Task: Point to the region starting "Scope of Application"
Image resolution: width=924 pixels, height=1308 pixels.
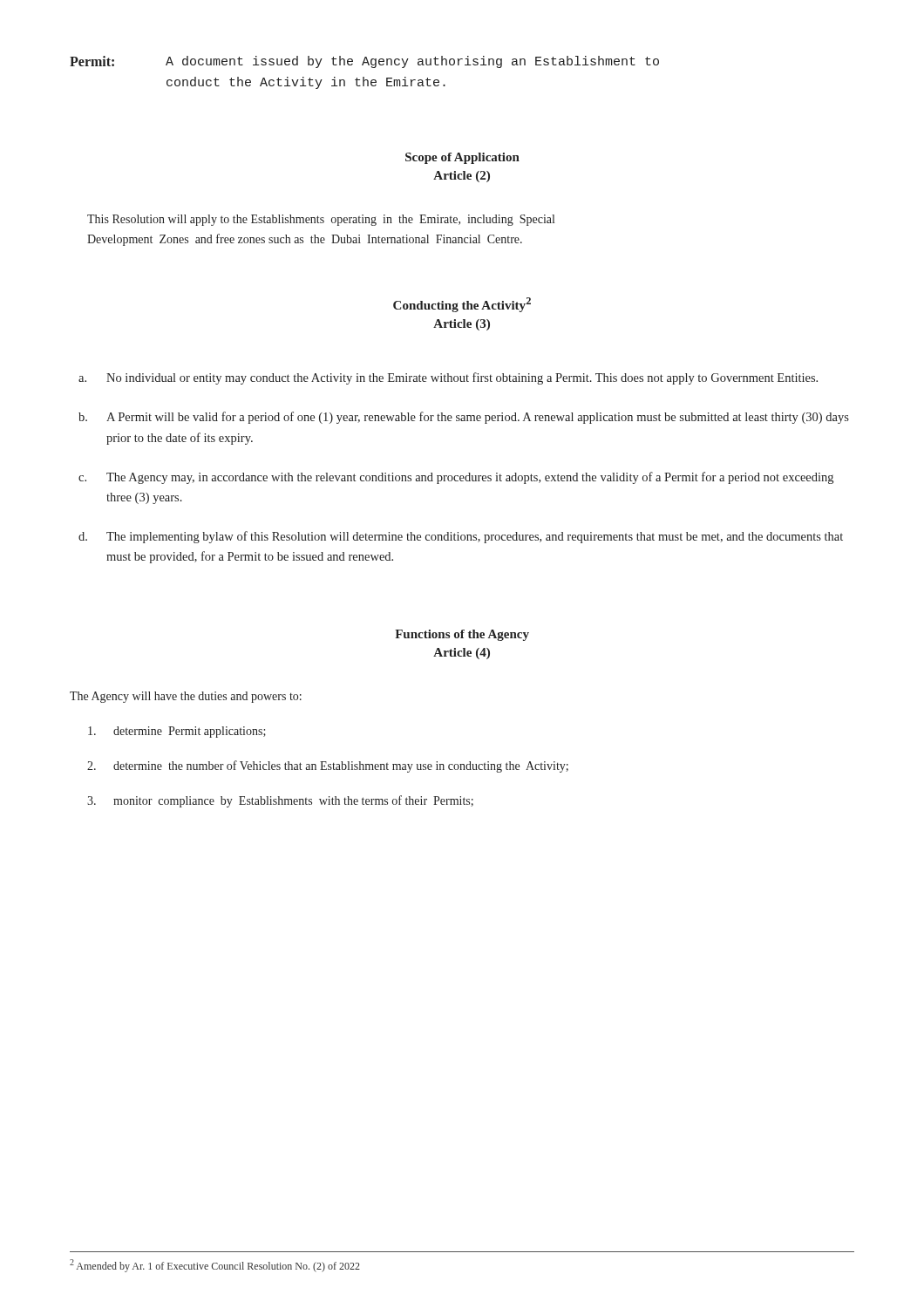Action: (462, 157)
